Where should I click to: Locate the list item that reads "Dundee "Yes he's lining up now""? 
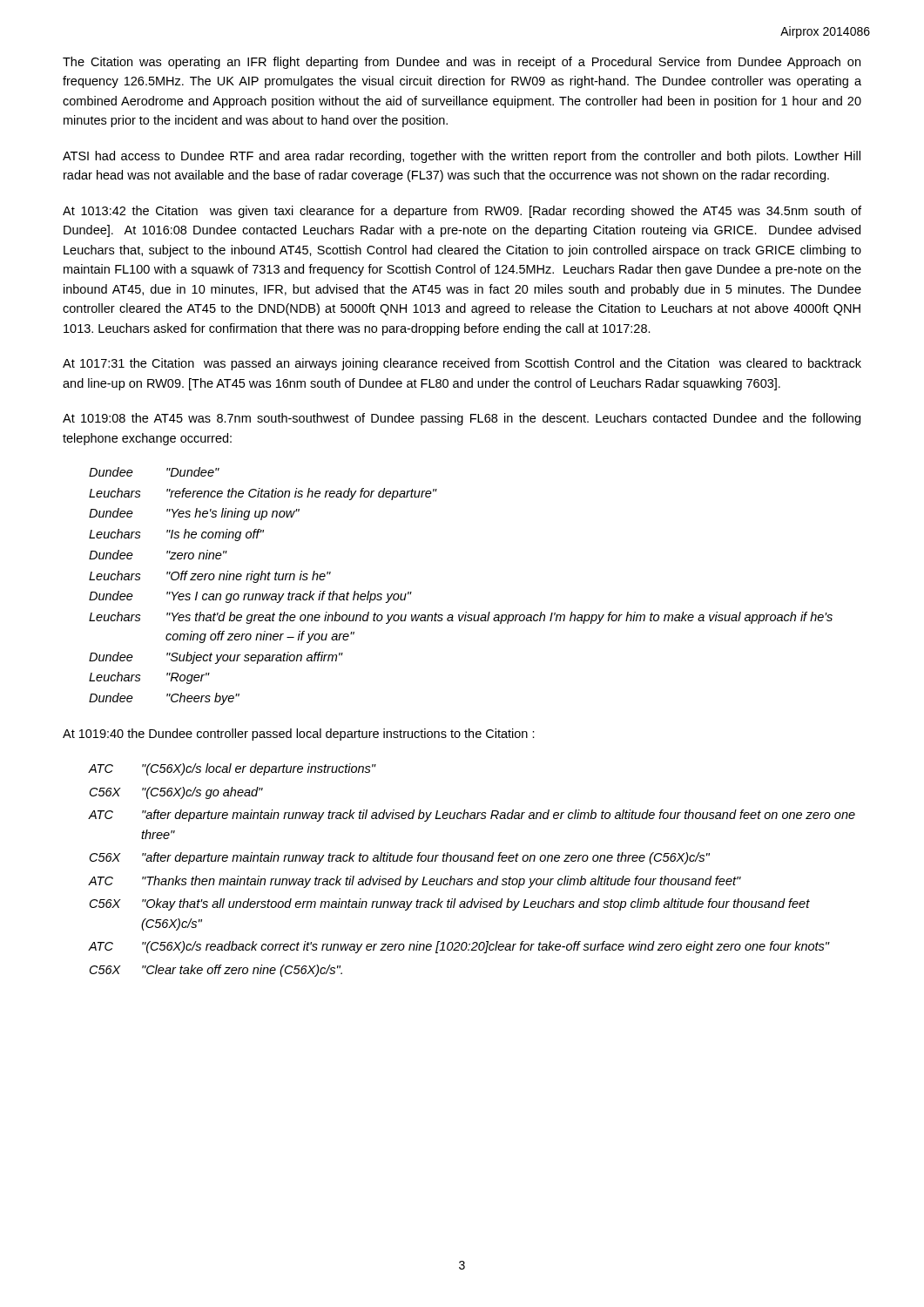(x=194, y=514)
